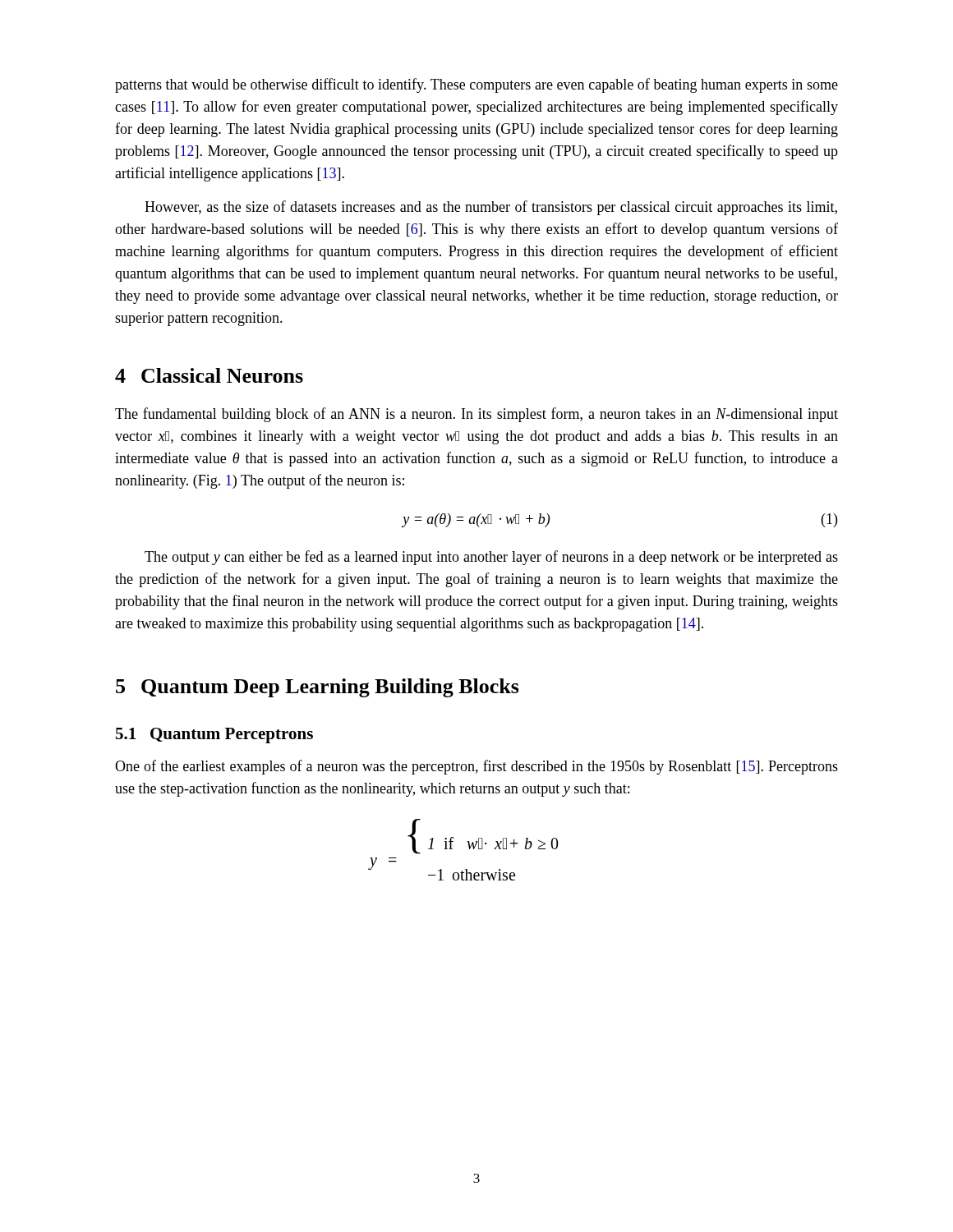Click the formula that begins "y = a(θ) = a(x⃗ ⋅"
Image resolution: width=953 pixels, height=1232 pixels.
pos(476,519)
